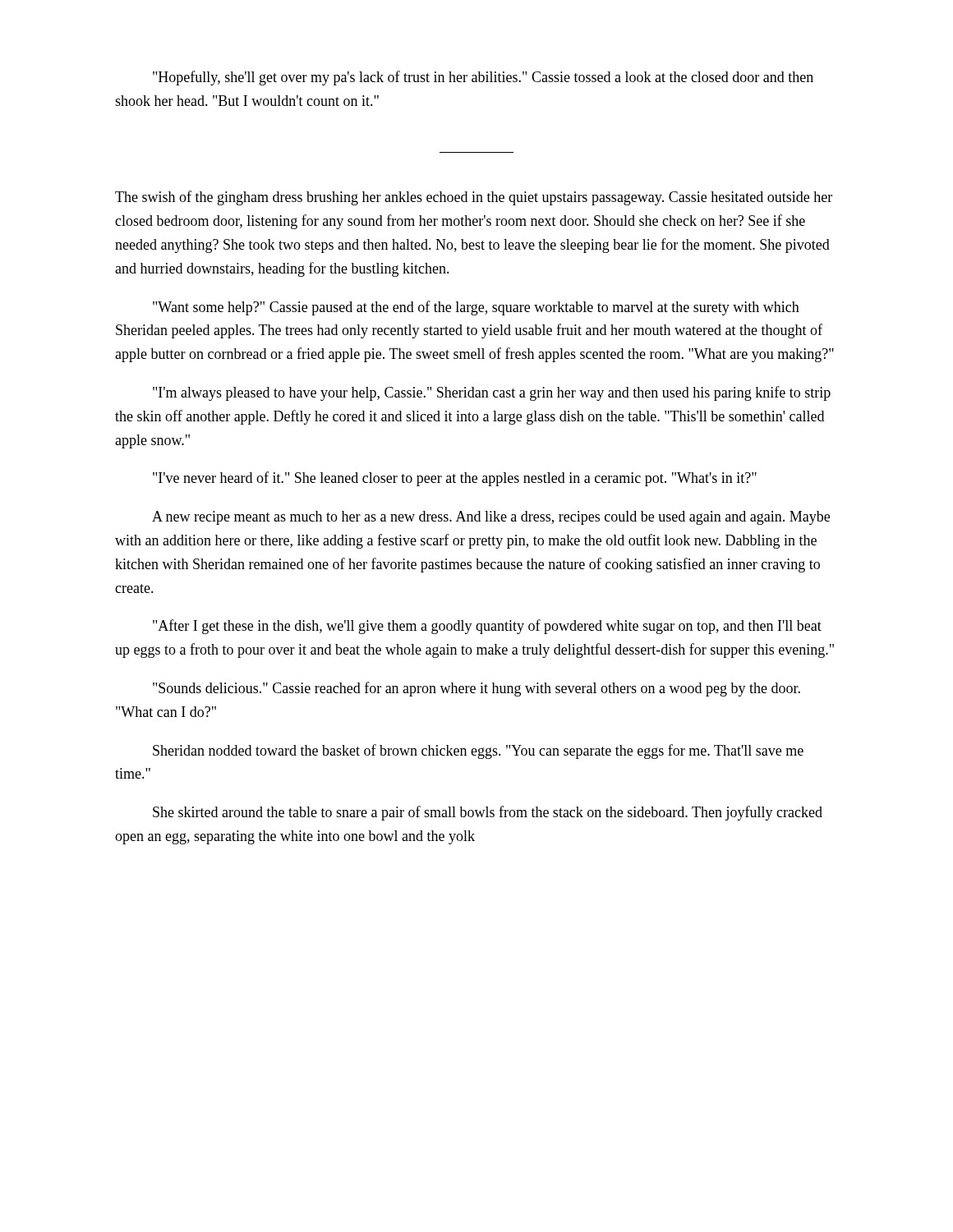Viewport: 953px width, 1232px height.
Task: Find the block on this page that starts ""Hopefully, she'll get over my pa's"
Action: 476,89
